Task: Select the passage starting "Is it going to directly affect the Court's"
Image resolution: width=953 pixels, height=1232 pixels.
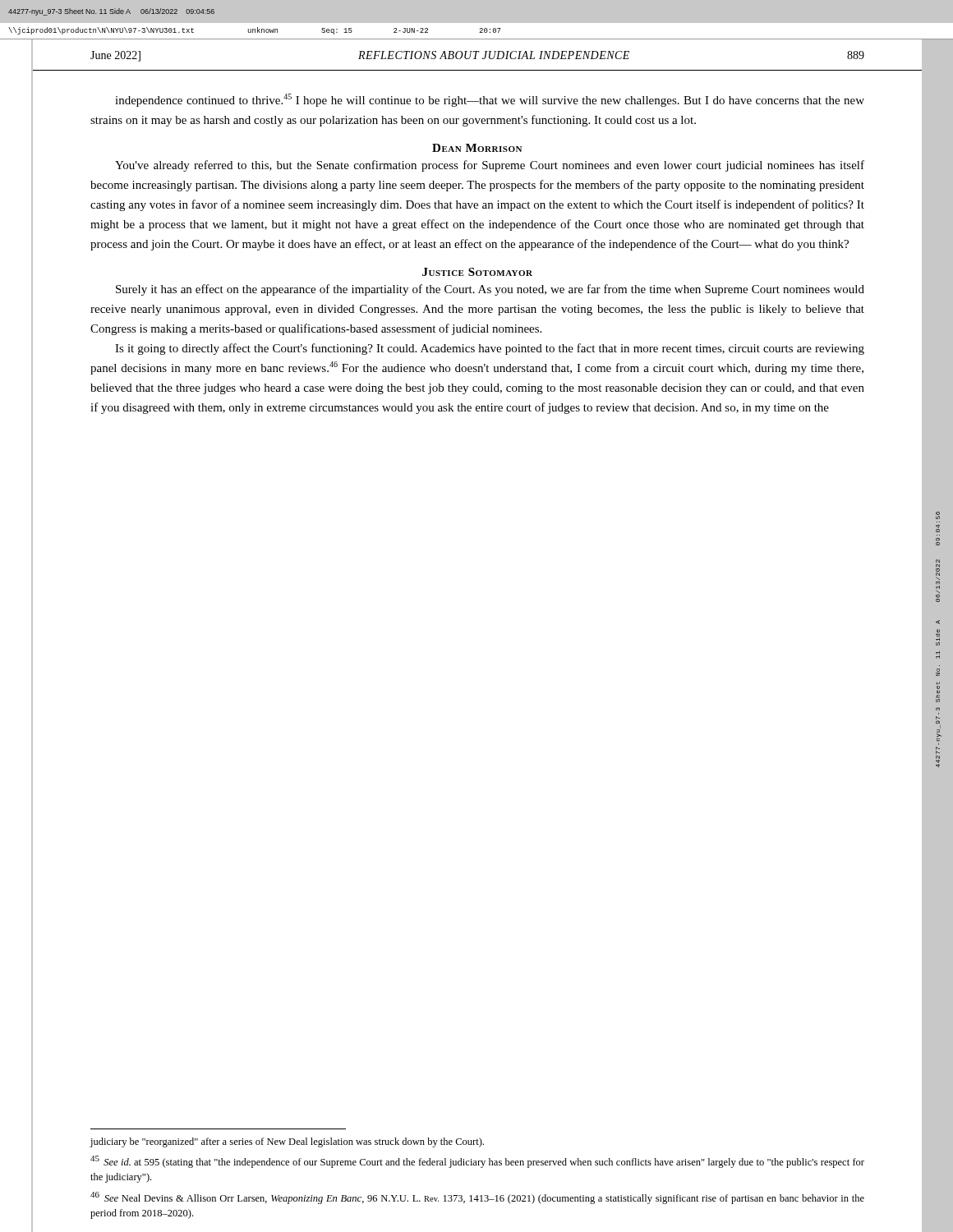Action: click(477, 378)
